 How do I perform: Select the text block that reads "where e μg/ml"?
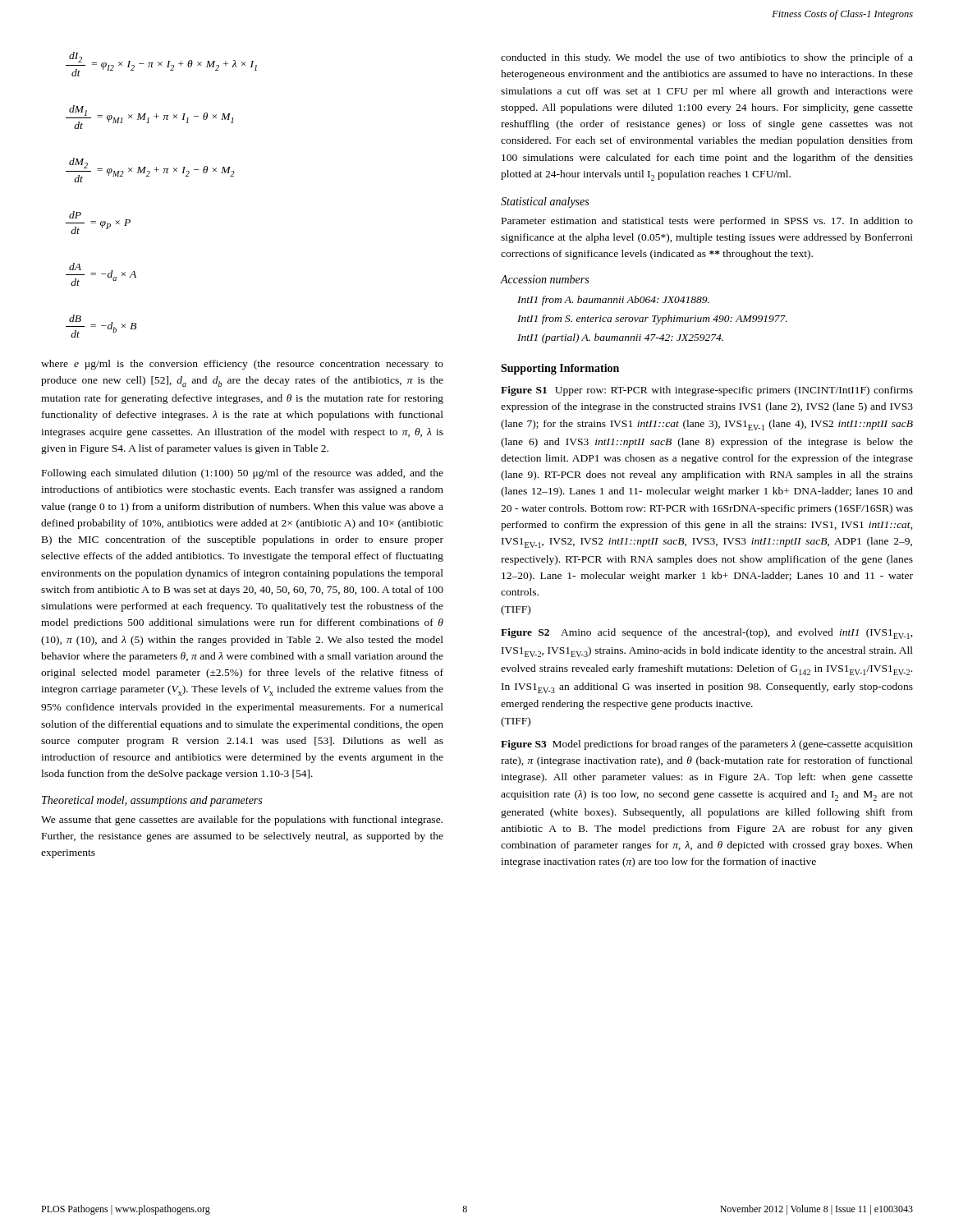pos(242,406)
